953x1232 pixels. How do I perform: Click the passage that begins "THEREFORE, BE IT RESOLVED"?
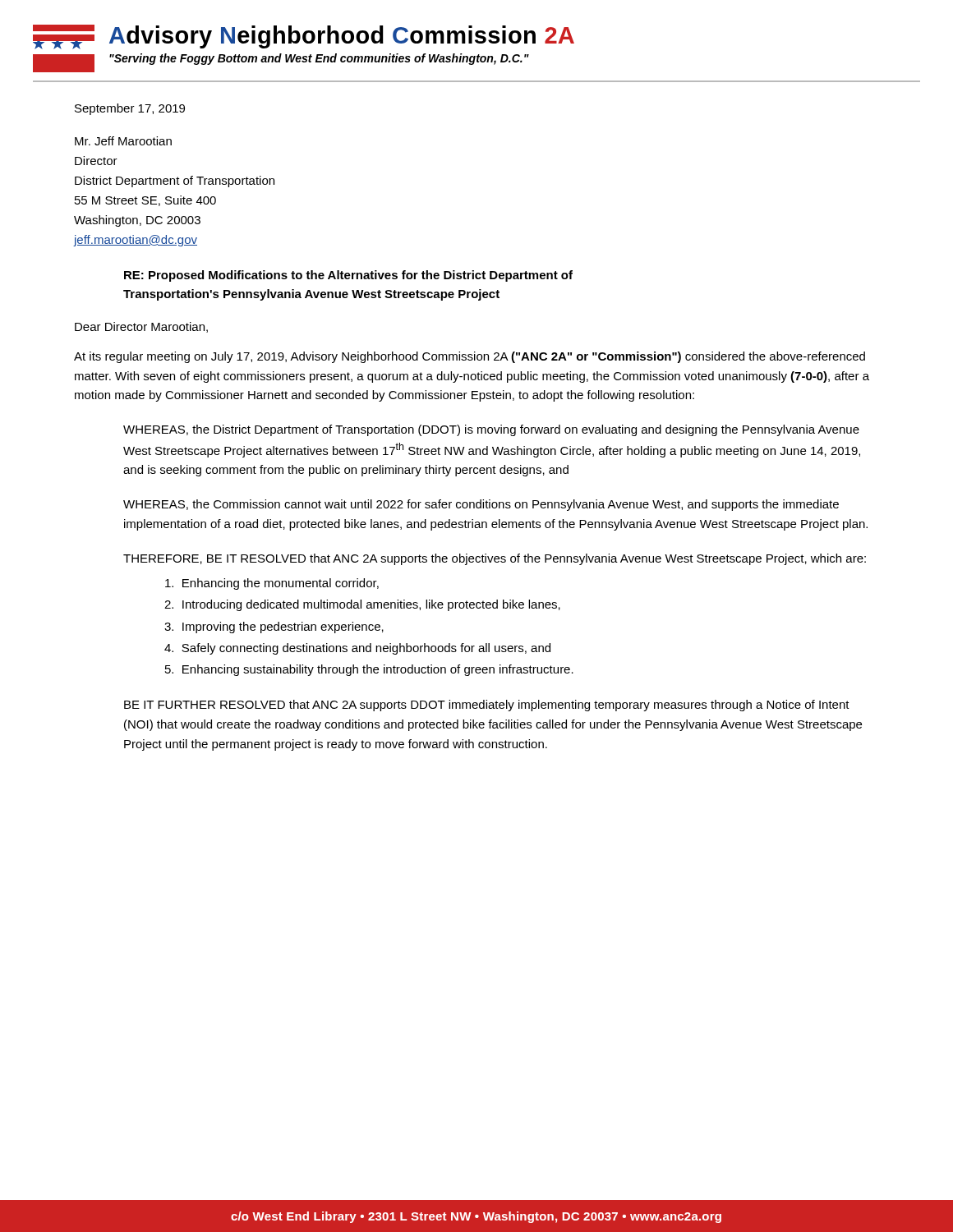495,558
